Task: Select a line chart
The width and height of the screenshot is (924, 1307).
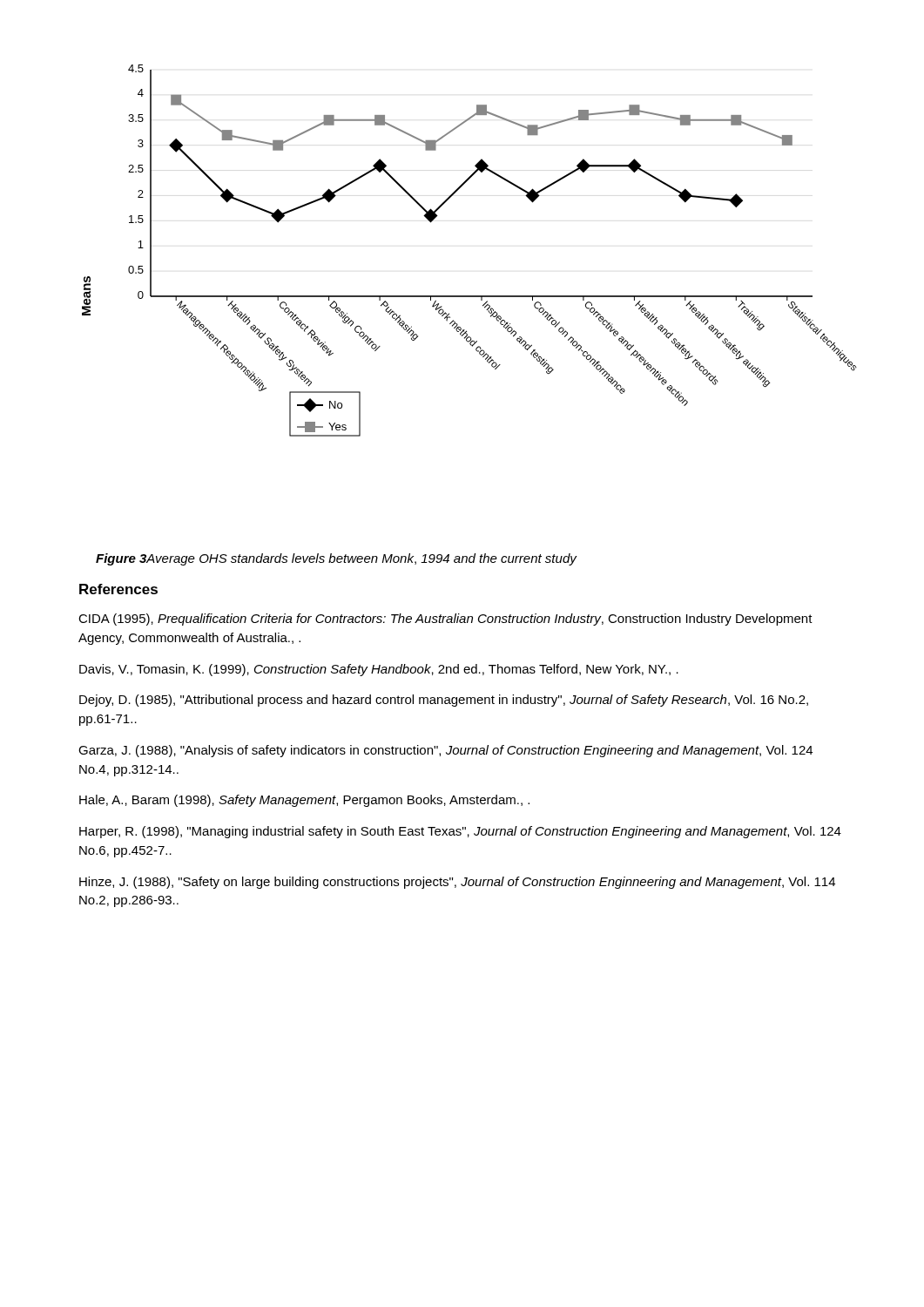Action: point(462,300)
